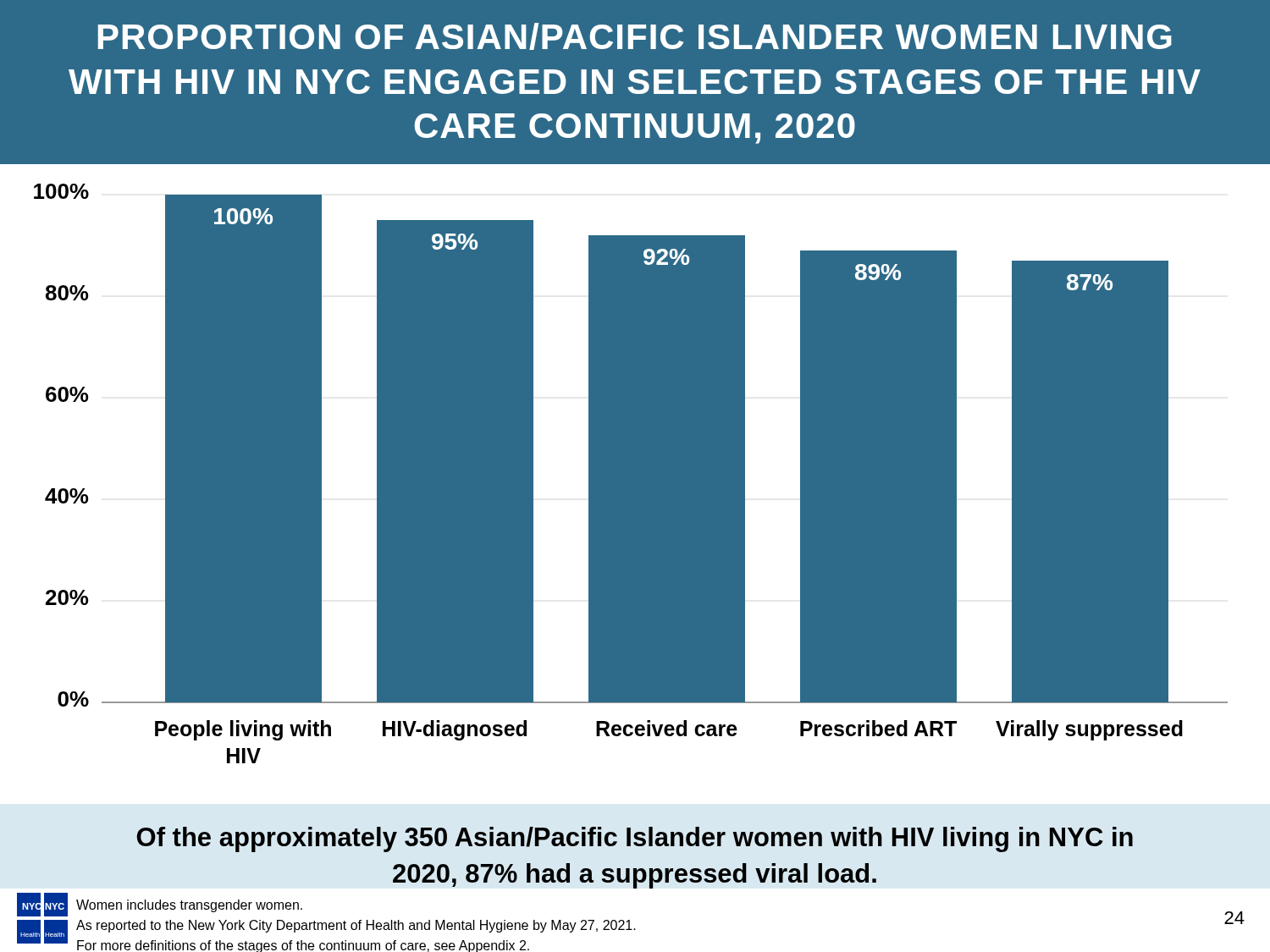Point to the block beginning "Of the approximately 350"
Viewport: 1270px width, 952px height.
[x=635, y=856]
